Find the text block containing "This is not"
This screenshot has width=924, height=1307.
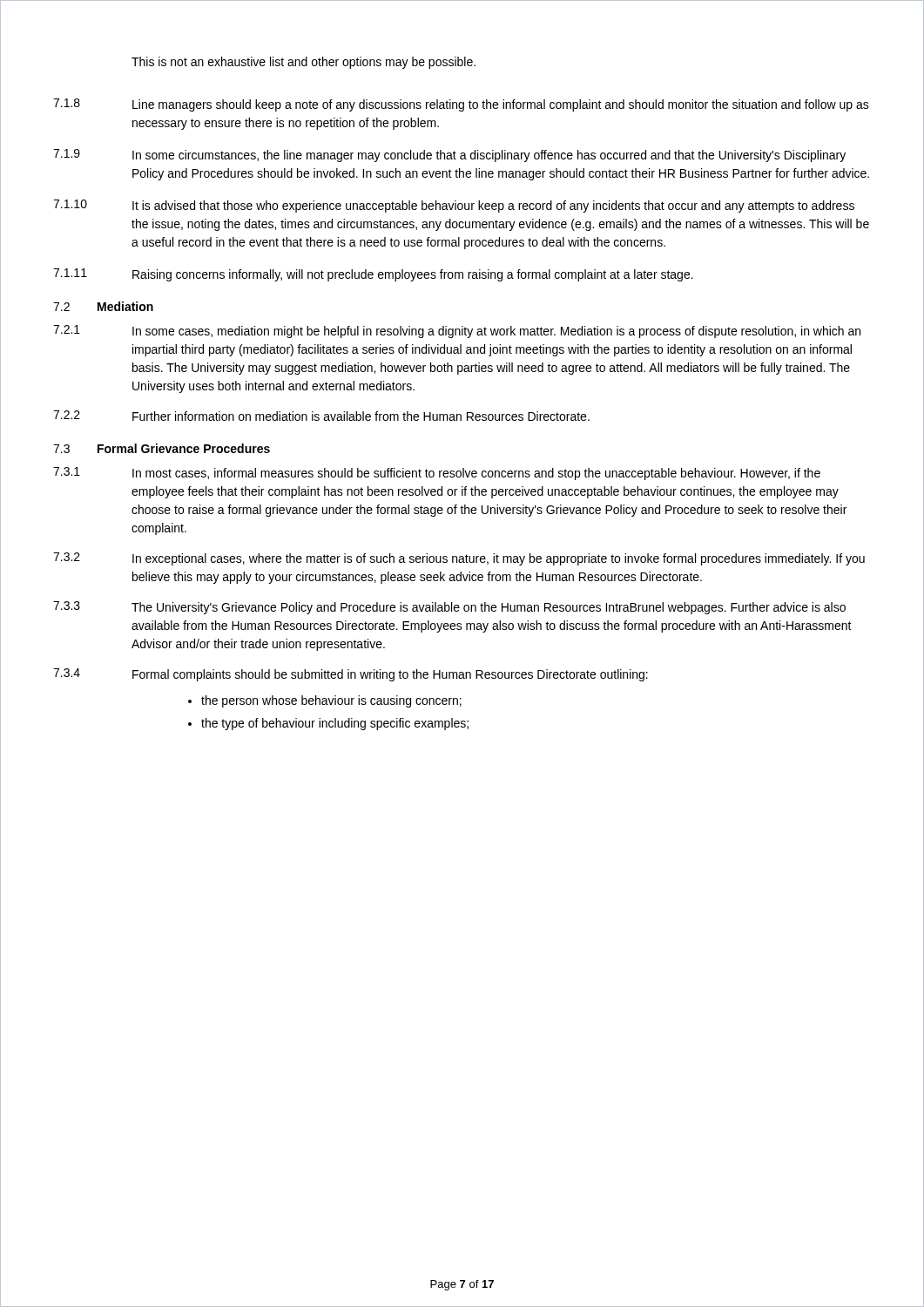point(304,62)
